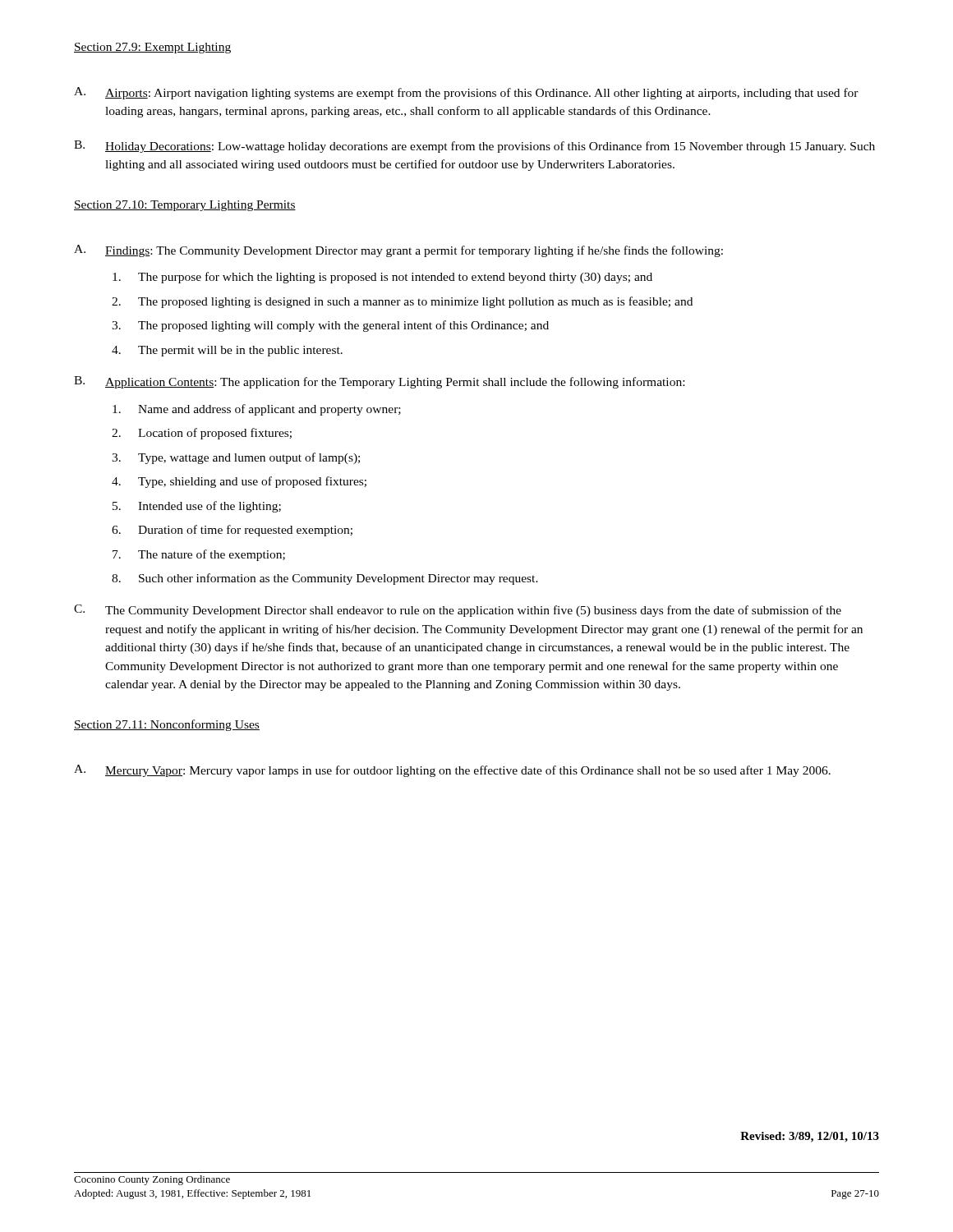Viewport: 953px width, 1232px height.
Task: Select the list item containing "4. Type, shielding and use"
Action: click(239, 482)
